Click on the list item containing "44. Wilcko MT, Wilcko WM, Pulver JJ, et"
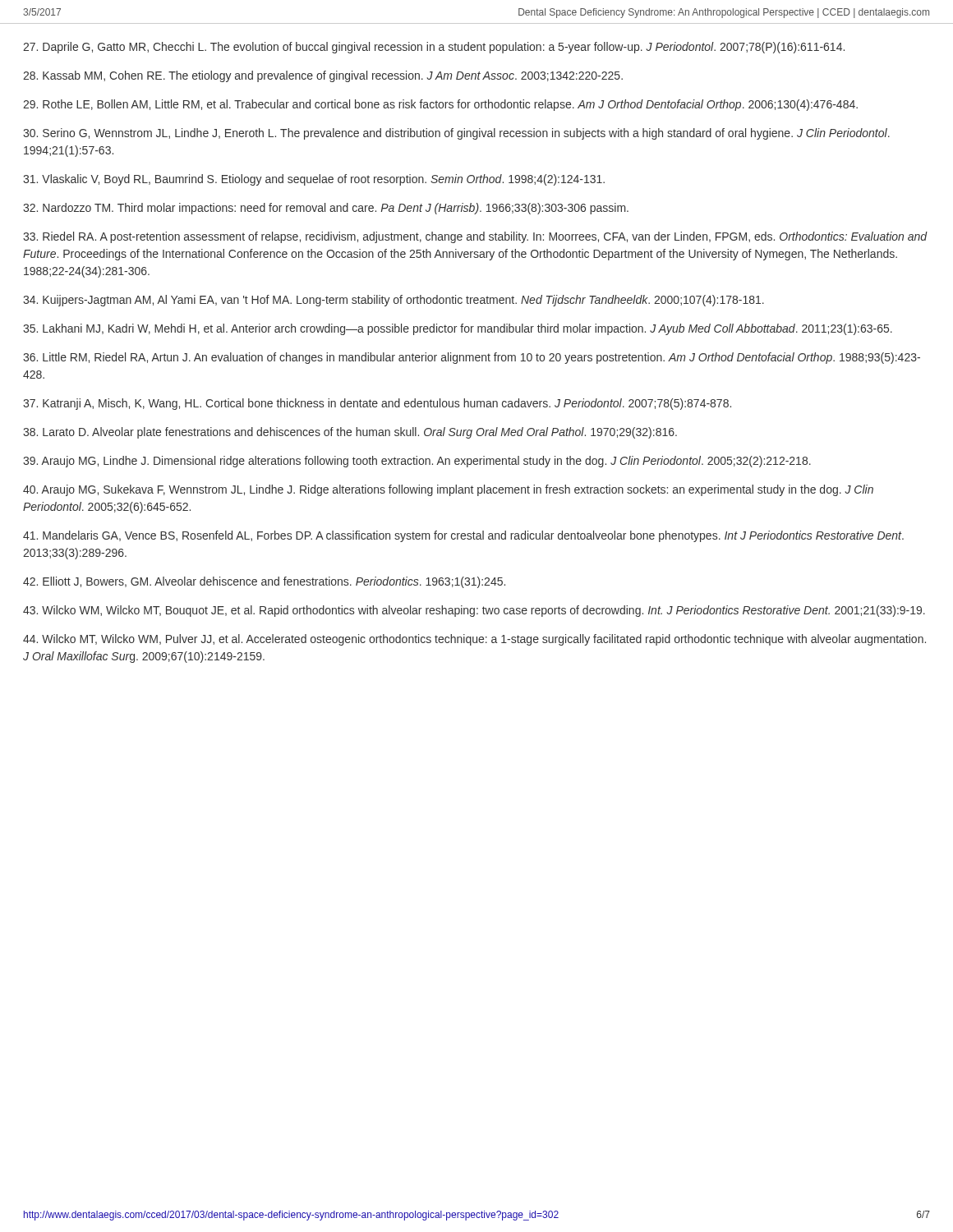Screen dimensions: 1232x953 click(x=475, y=648)
